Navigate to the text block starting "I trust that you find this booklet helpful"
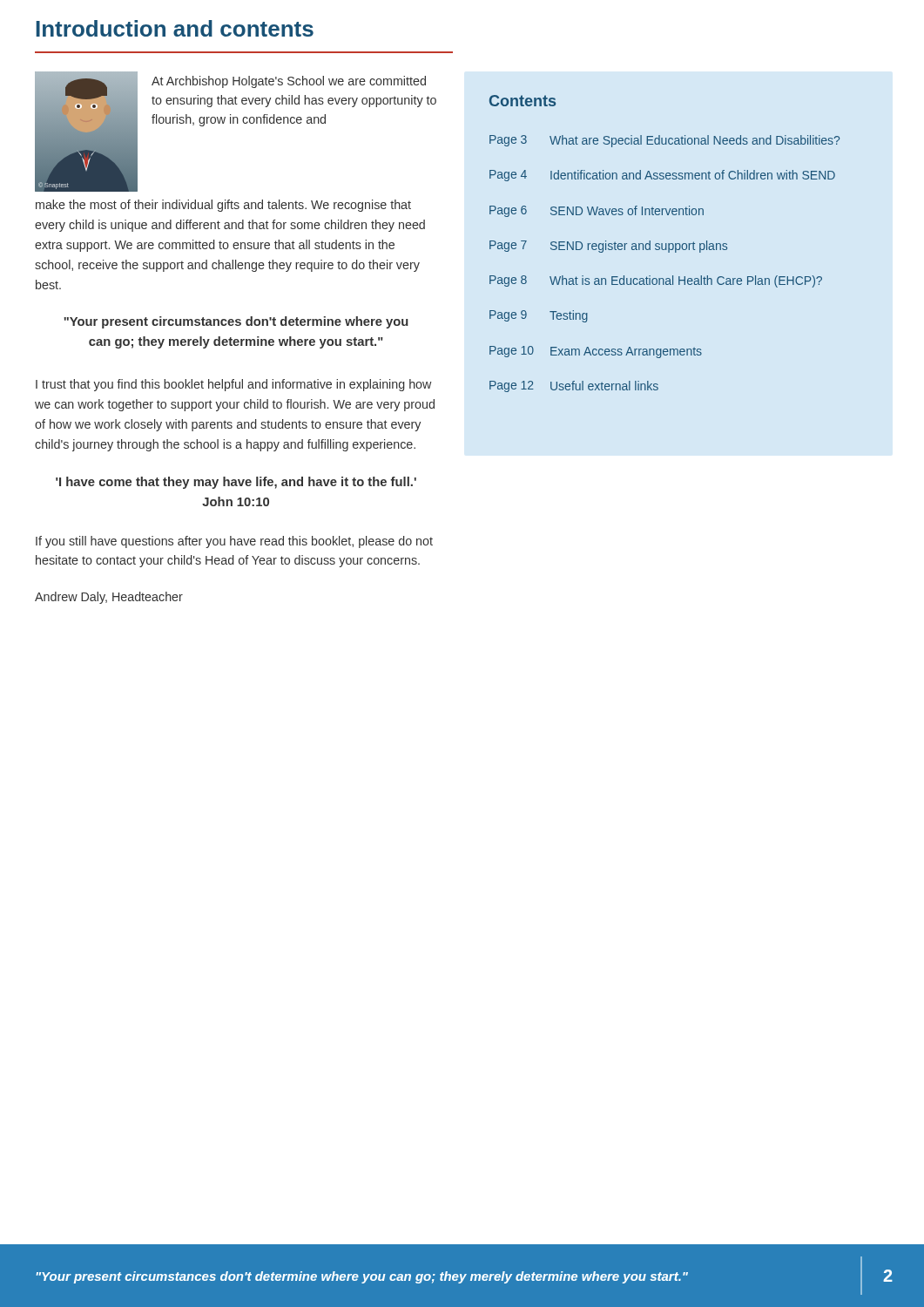Viewport: 924px width, 1307px height. (235, 414)
